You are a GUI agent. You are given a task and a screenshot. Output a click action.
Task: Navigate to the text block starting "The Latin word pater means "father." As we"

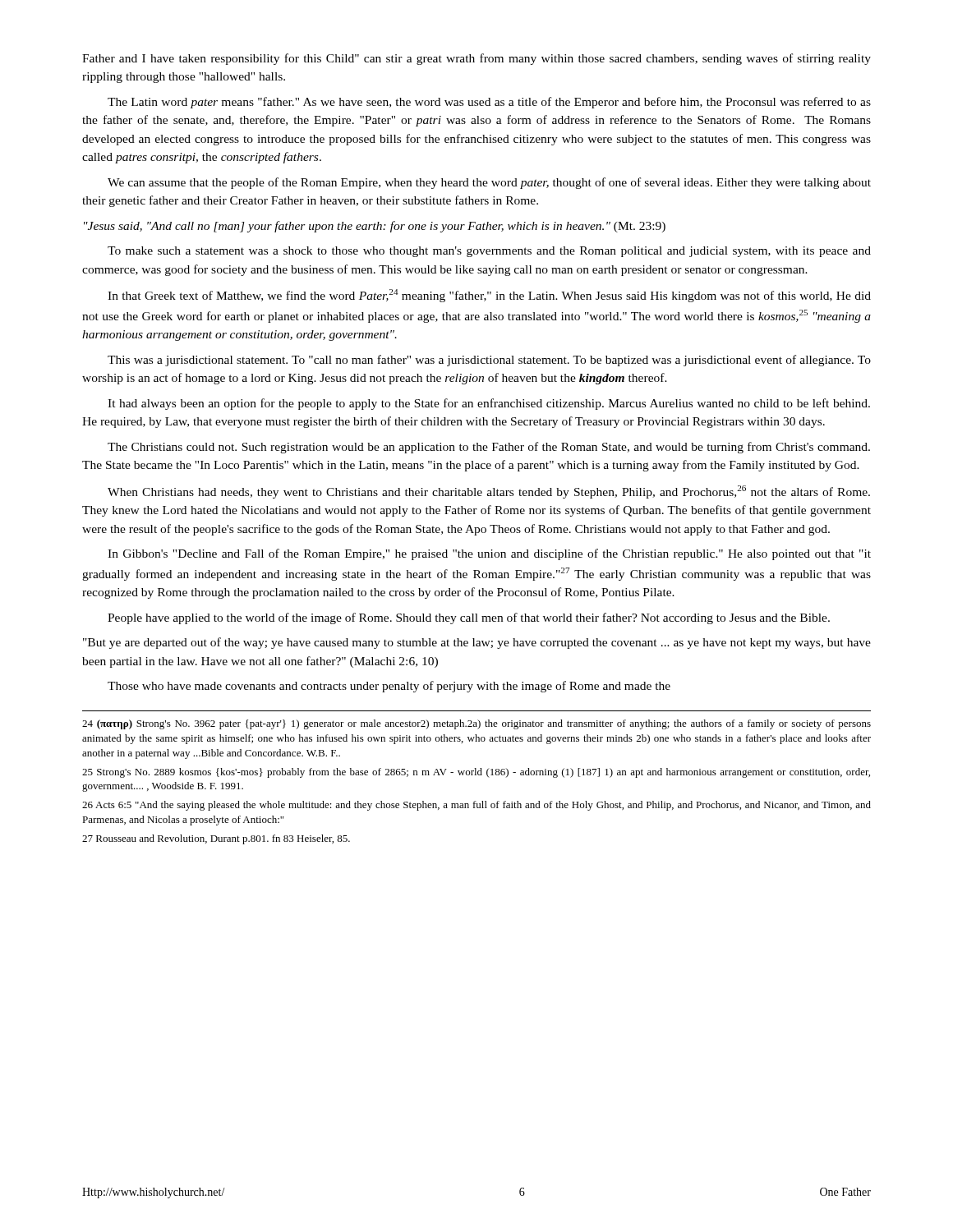476,129
